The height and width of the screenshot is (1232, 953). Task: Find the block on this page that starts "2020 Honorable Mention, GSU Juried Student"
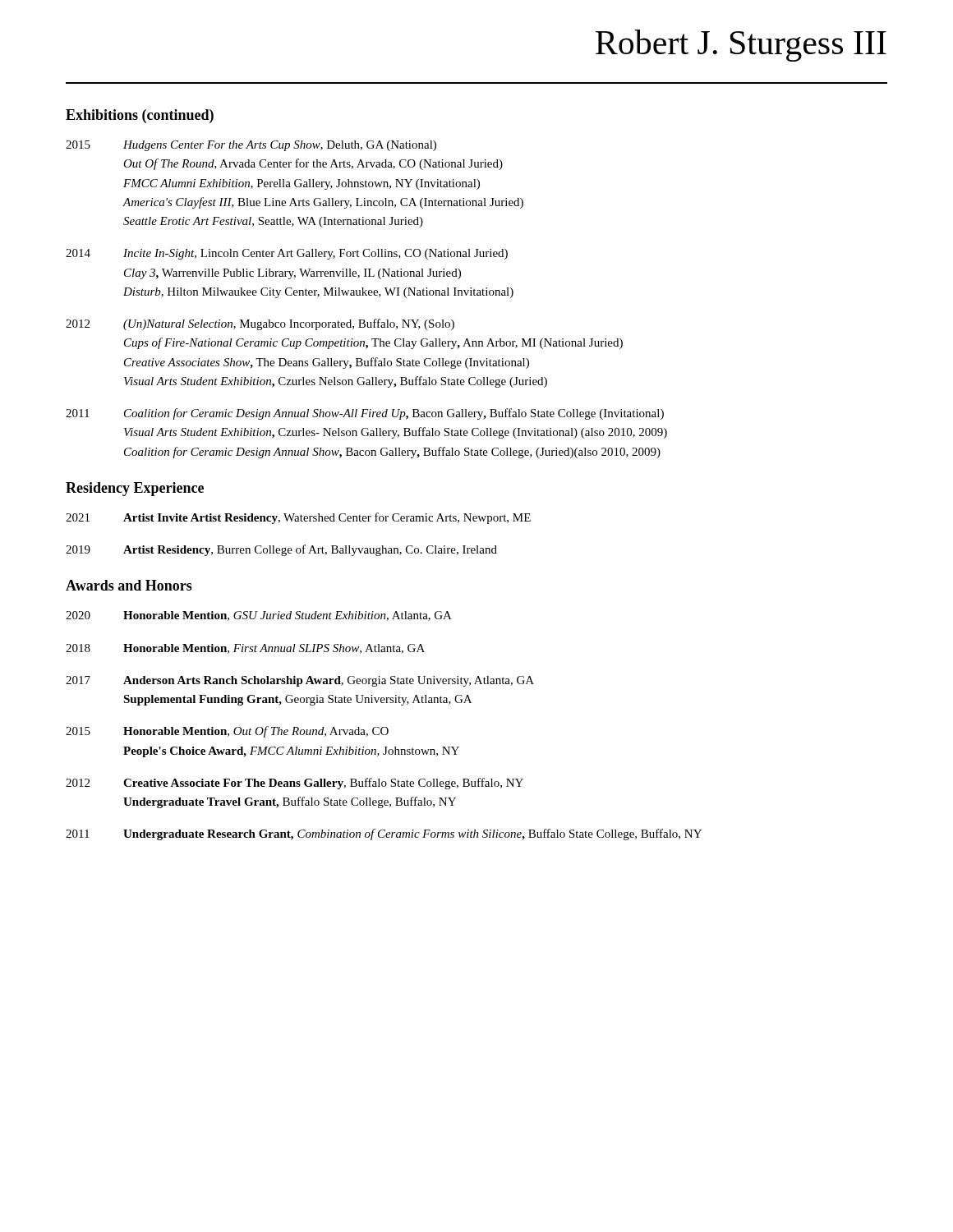click(259, 616)
